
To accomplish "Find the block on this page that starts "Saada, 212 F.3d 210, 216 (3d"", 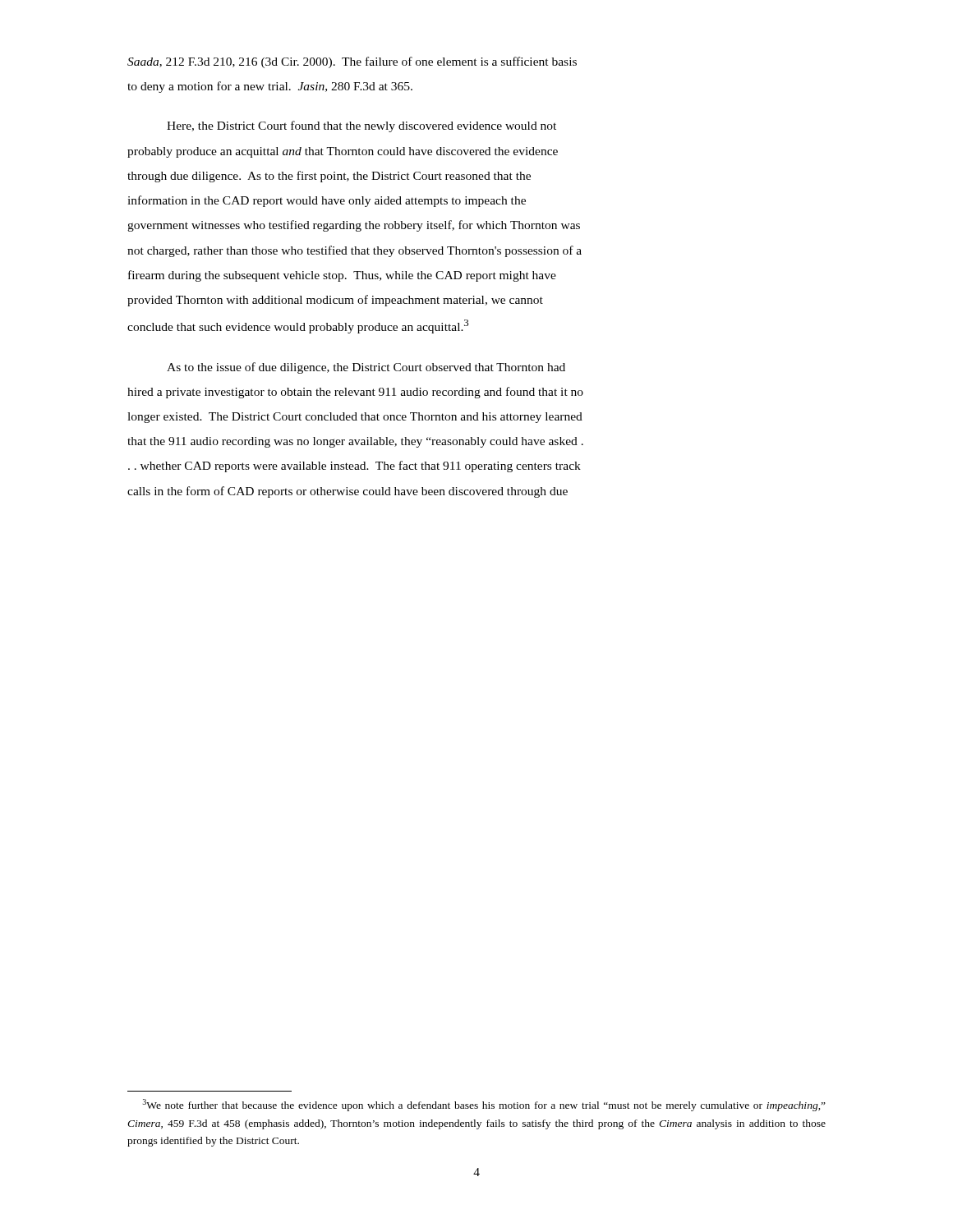I will (352, 61).
